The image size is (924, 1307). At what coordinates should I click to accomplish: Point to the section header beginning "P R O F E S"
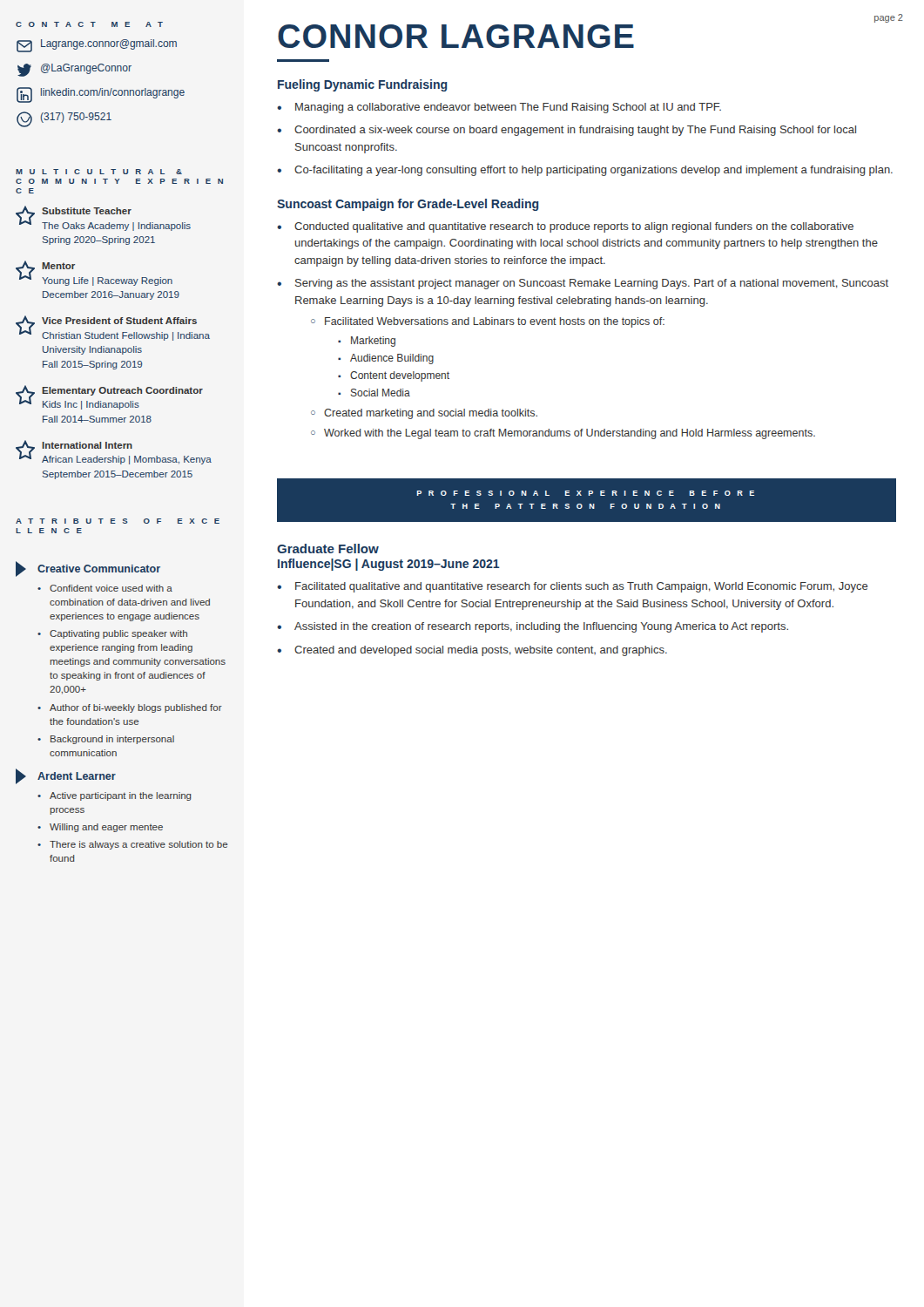(x=587, y=500)
